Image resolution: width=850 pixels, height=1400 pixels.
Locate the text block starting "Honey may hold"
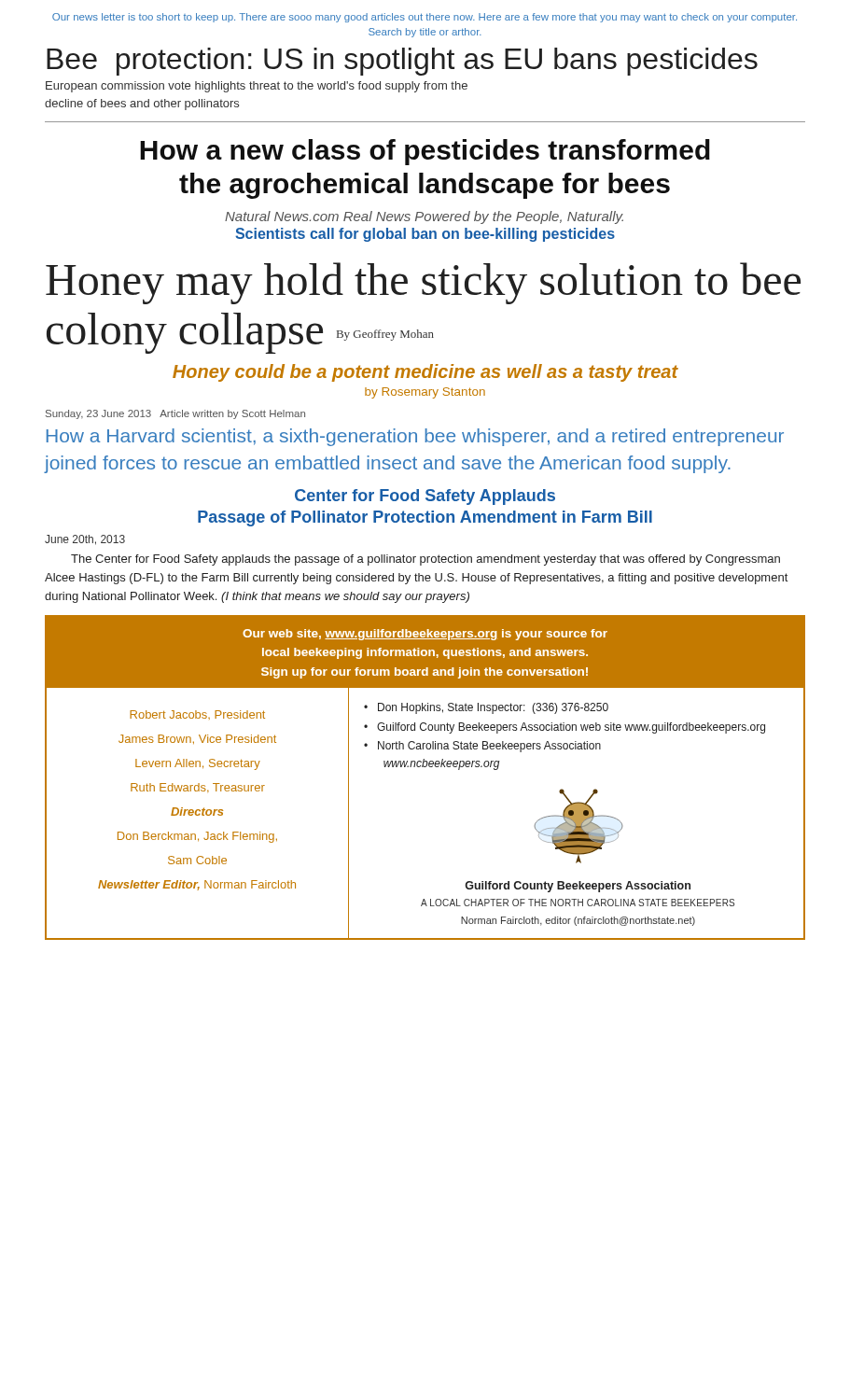[x=425, y=305]
